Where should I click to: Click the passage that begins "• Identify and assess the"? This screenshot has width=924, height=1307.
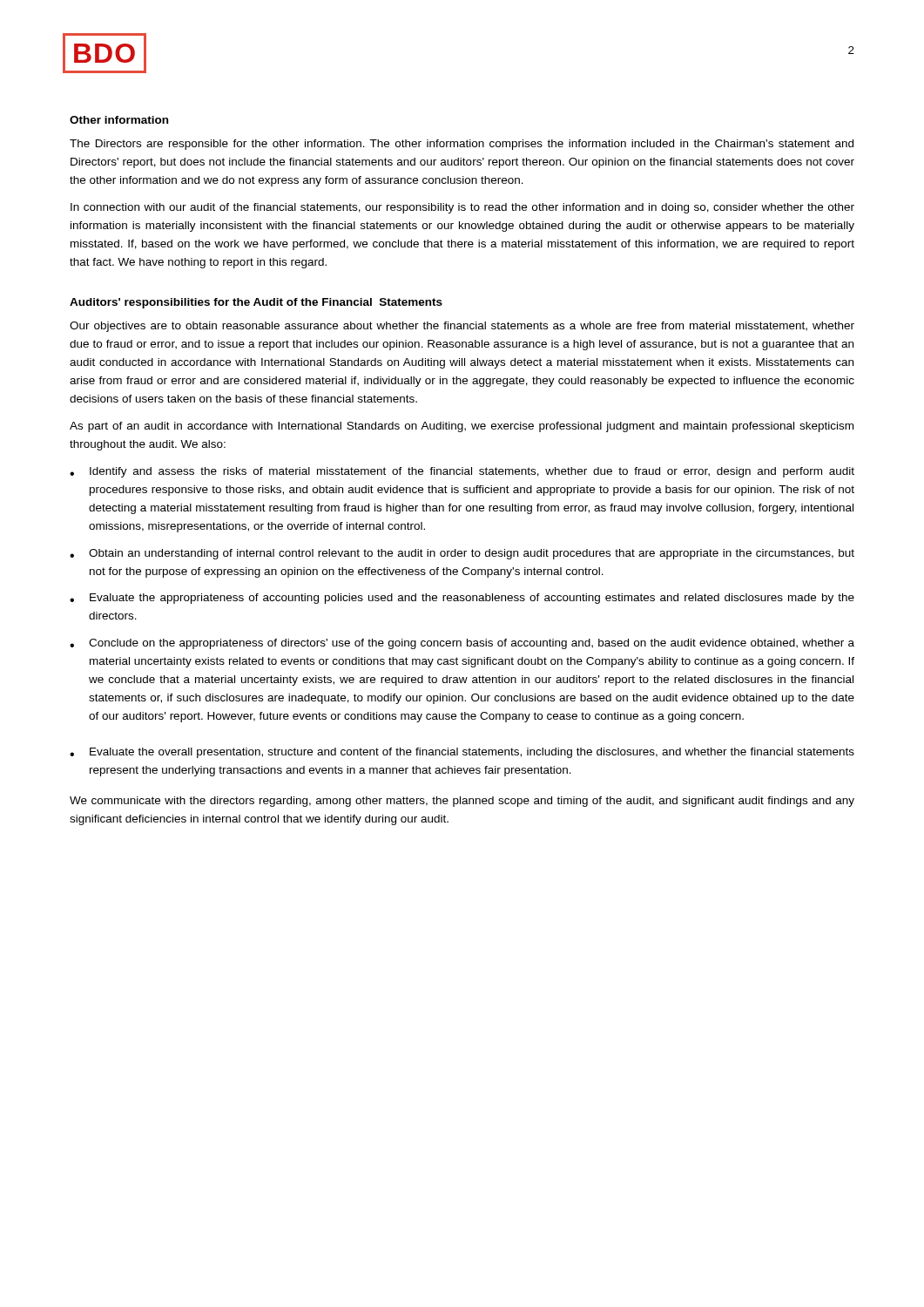click(x=462, y=499)
